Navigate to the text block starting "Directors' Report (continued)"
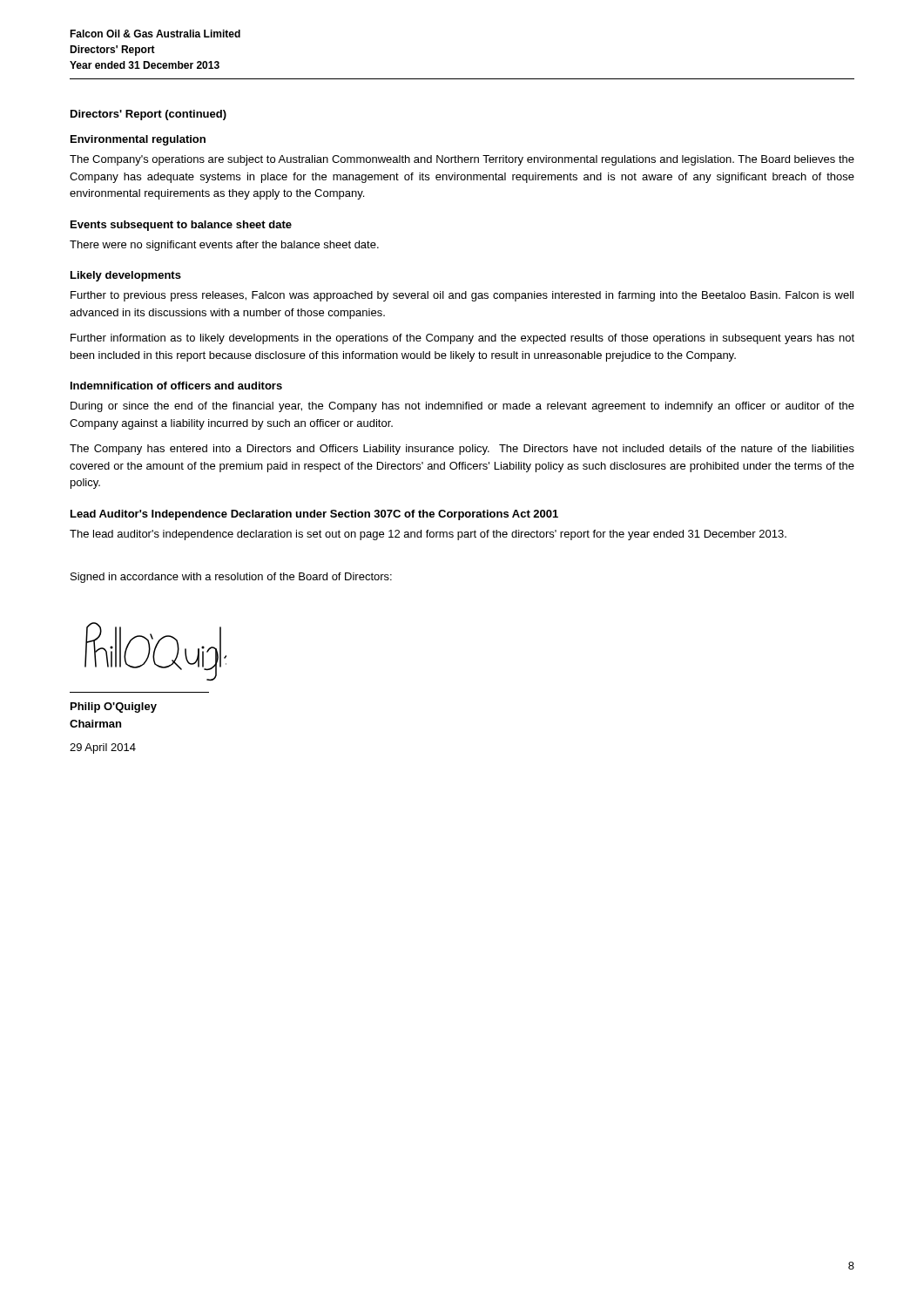 tap(148, 114)
